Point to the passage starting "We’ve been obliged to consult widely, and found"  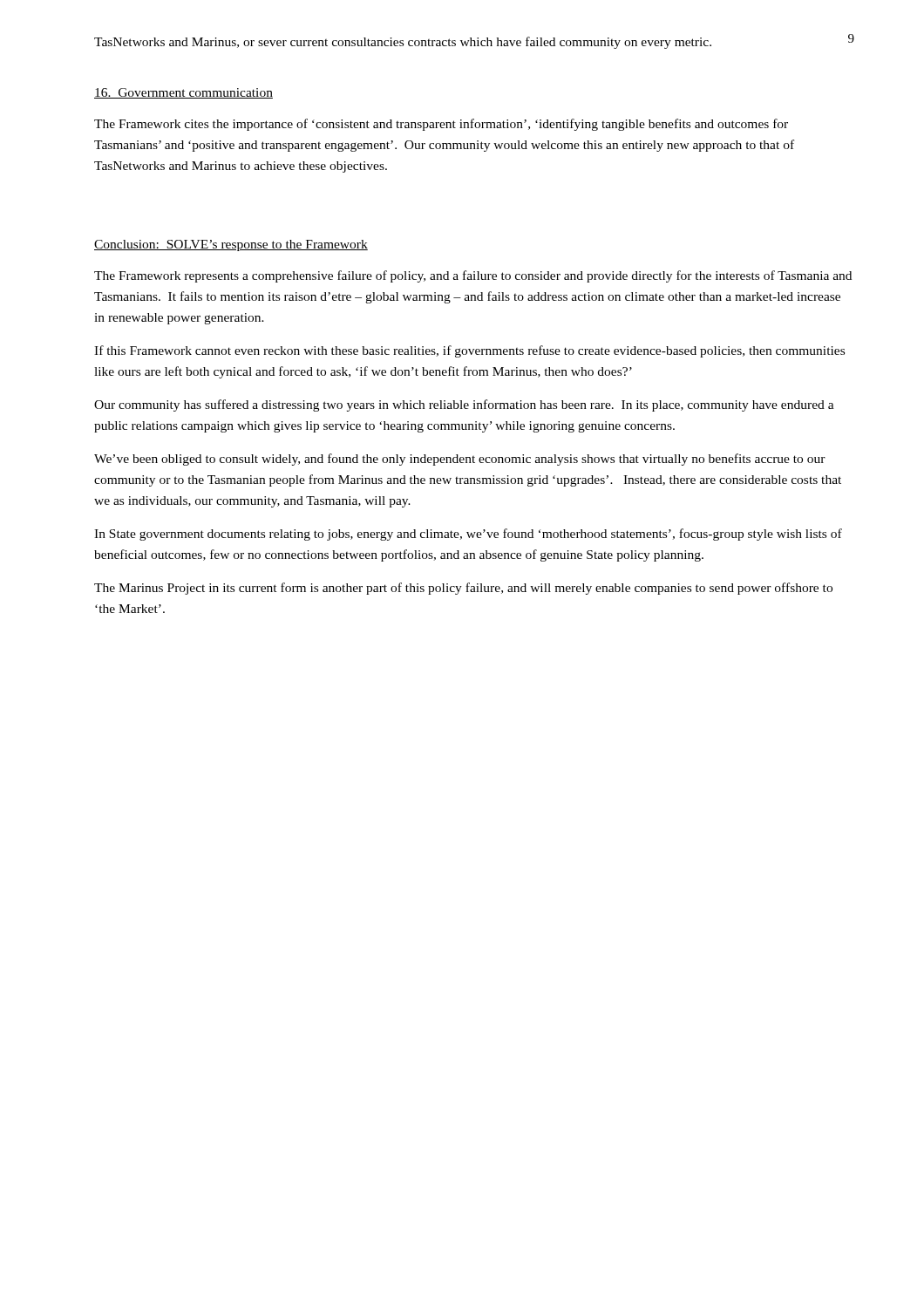click(474, 480)
